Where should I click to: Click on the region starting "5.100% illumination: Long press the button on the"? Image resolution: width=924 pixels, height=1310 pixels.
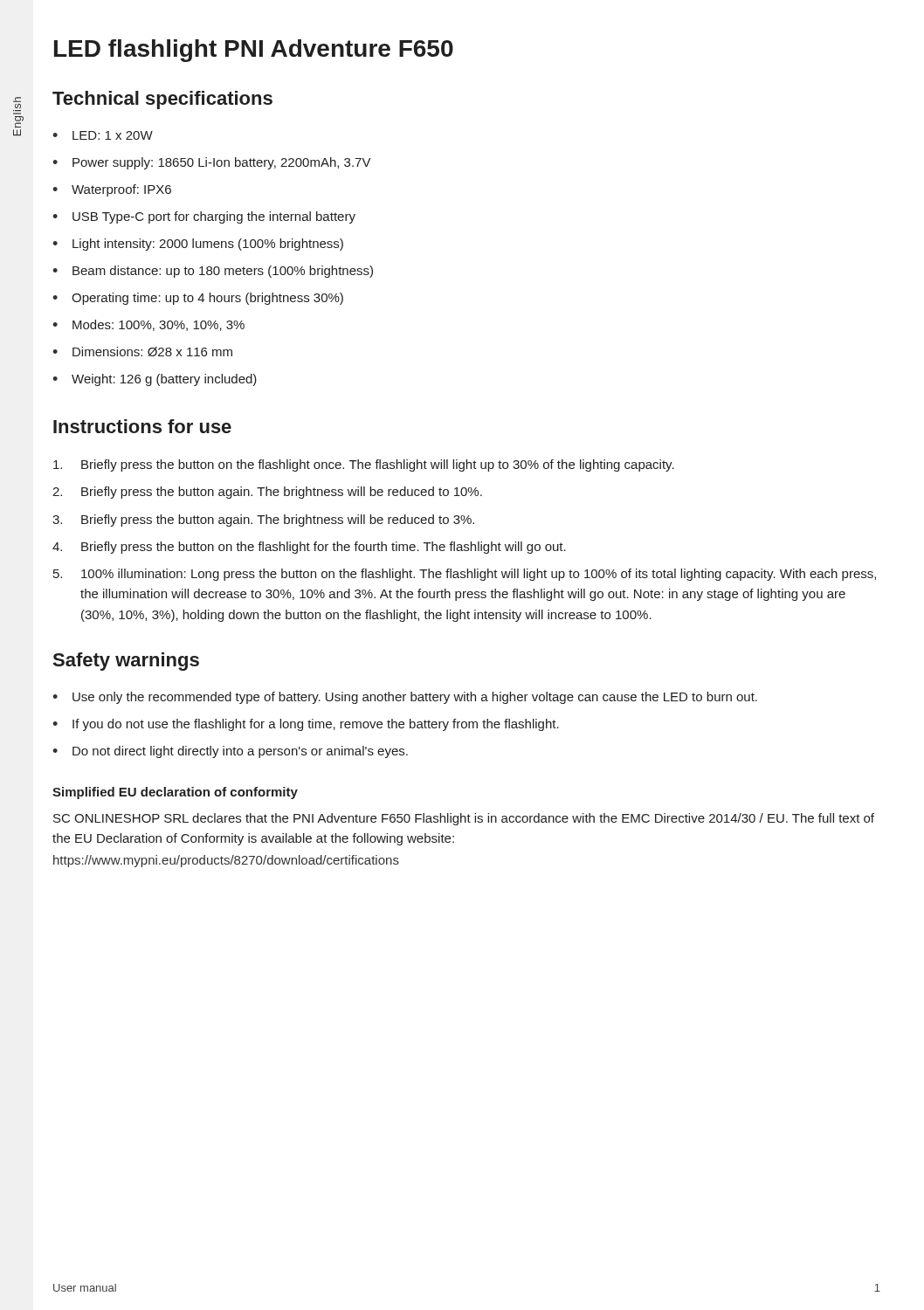point(466,594)
